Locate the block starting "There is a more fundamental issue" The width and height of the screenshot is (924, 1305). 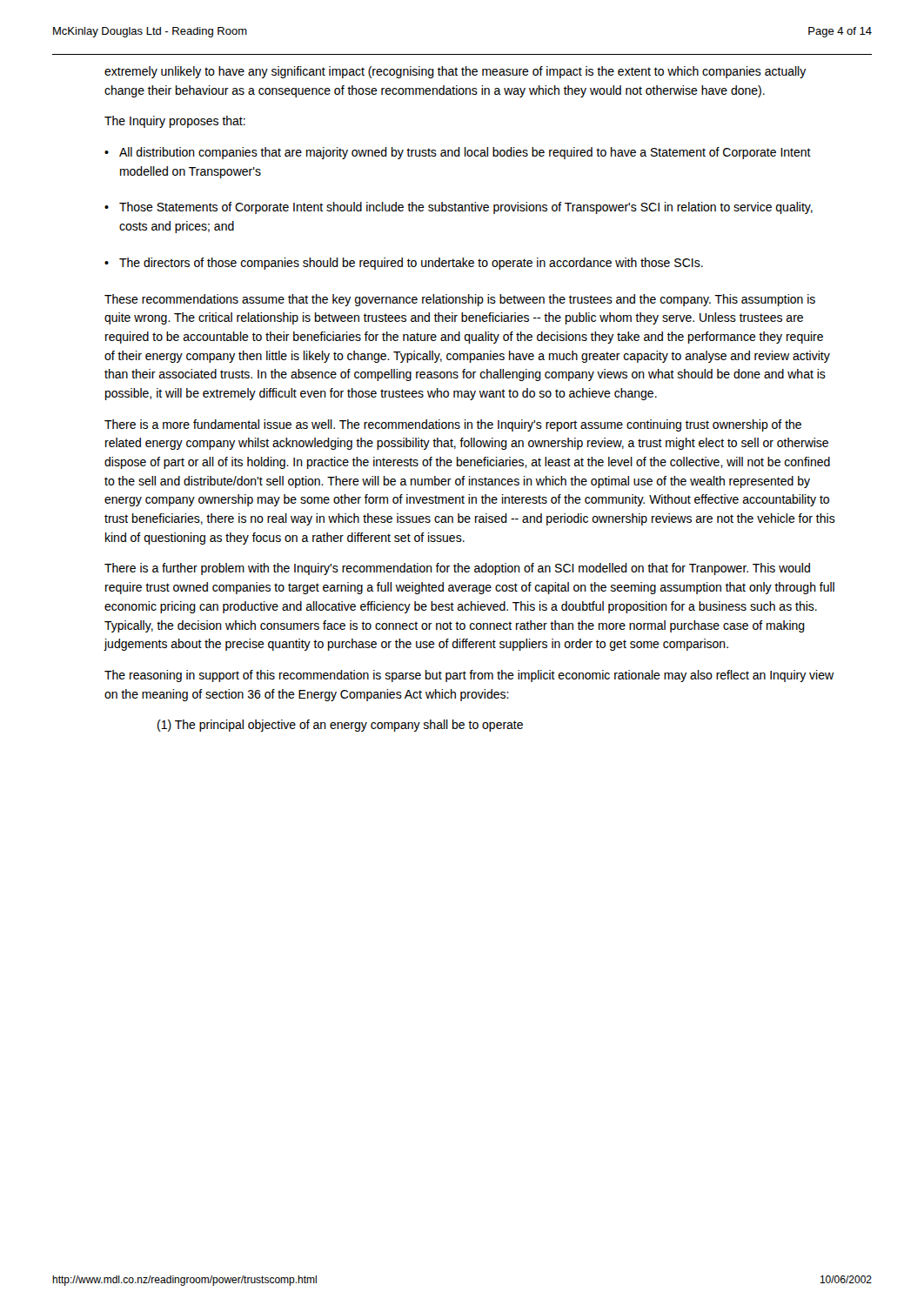coord(470,481)
